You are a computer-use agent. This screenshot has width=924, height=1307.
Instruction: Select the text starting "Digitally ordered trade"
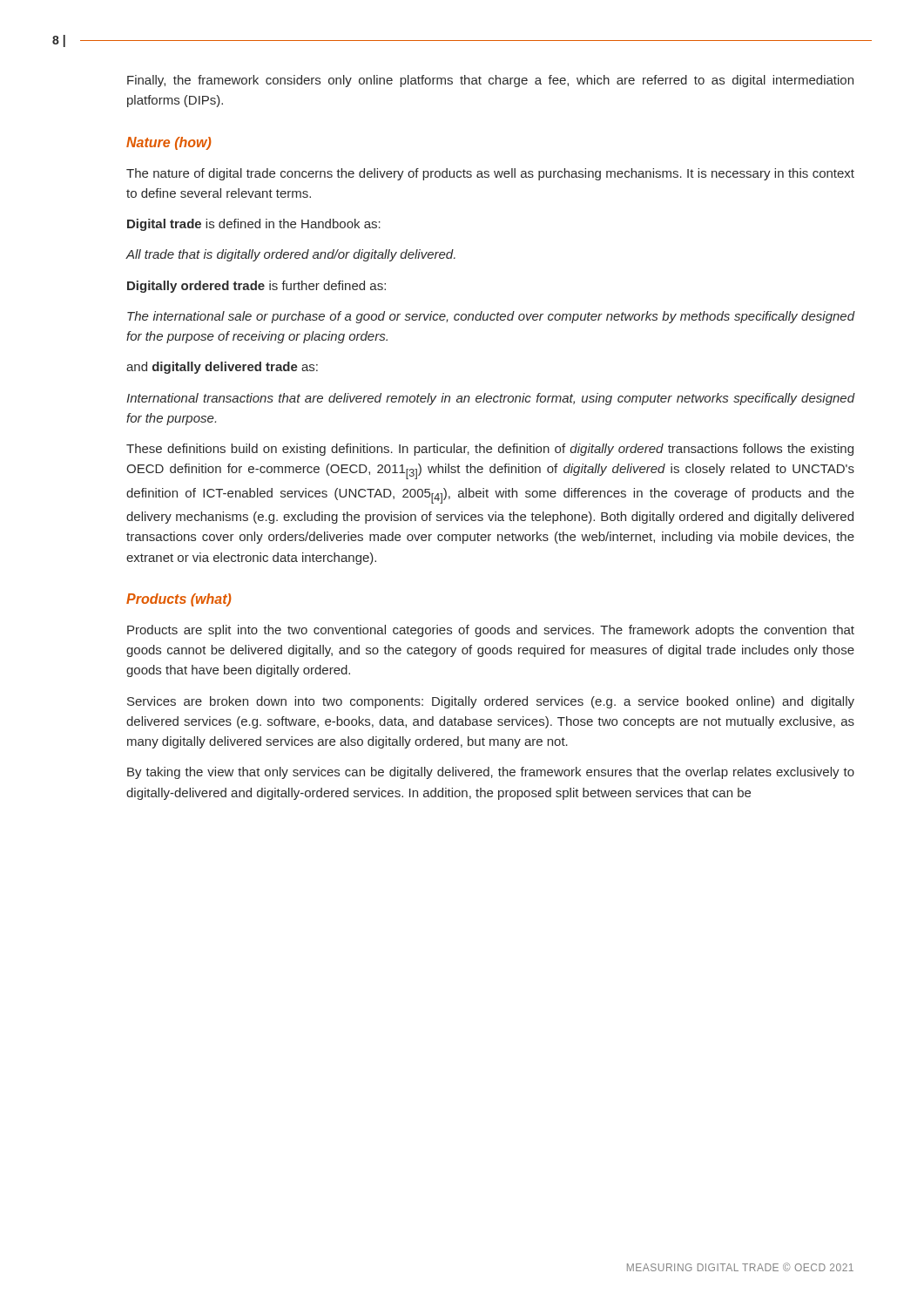coord(257,285)
